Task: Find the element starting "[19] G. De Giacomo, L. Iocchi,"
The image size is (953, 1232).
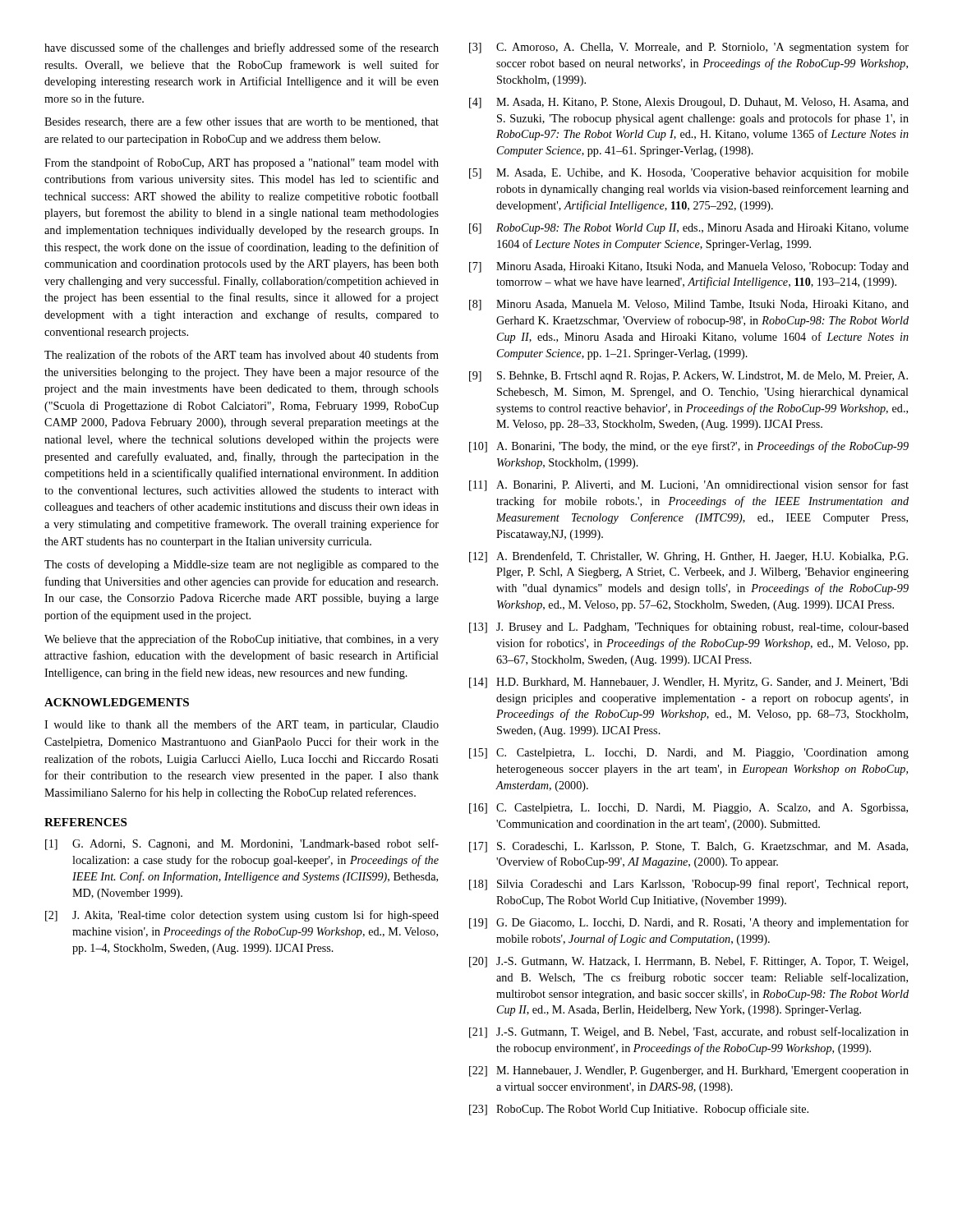Action: click(x=688, y=931)
